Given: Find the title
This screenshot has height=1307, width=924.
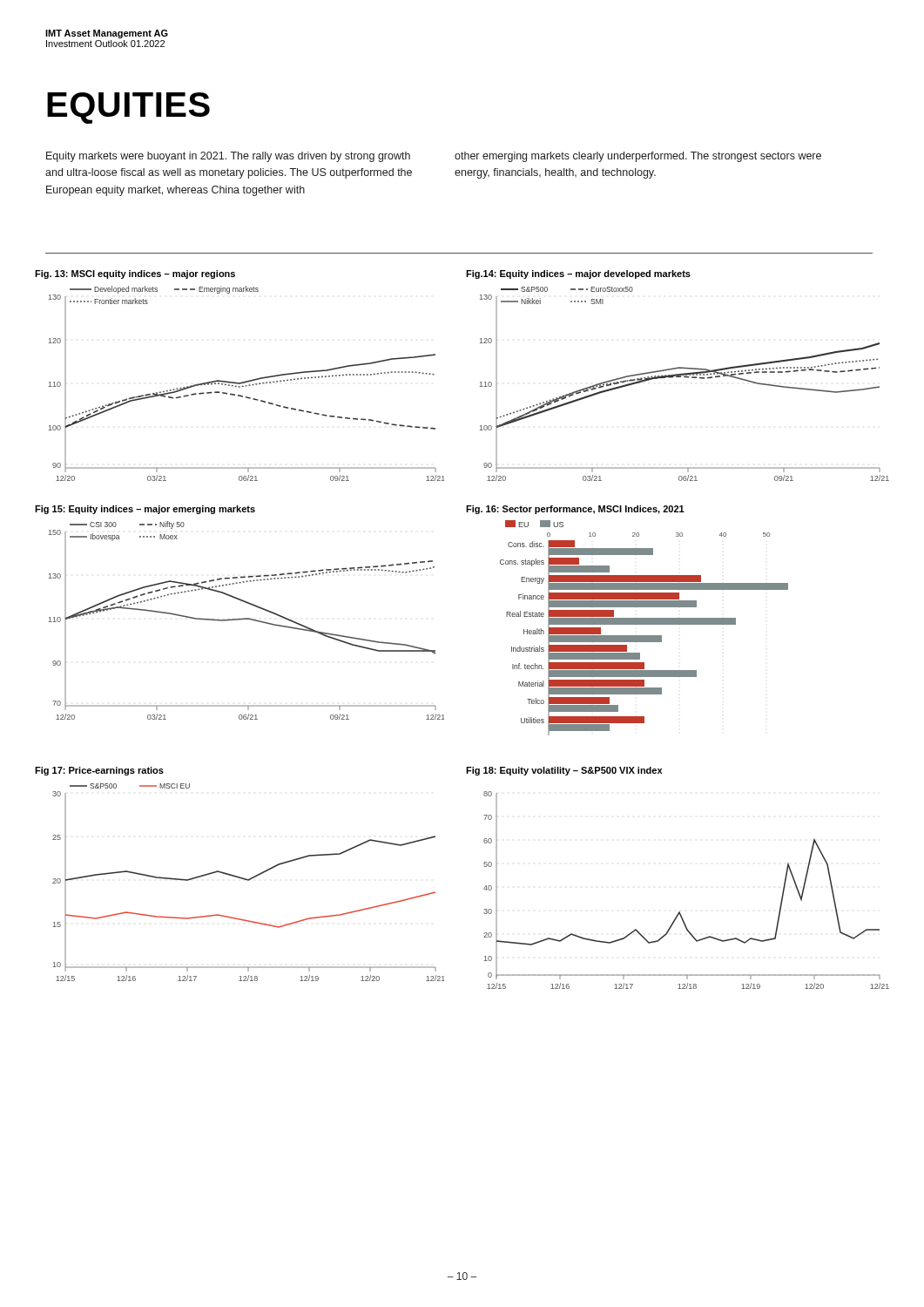Looking at the screenshot, I should point(128,105).
